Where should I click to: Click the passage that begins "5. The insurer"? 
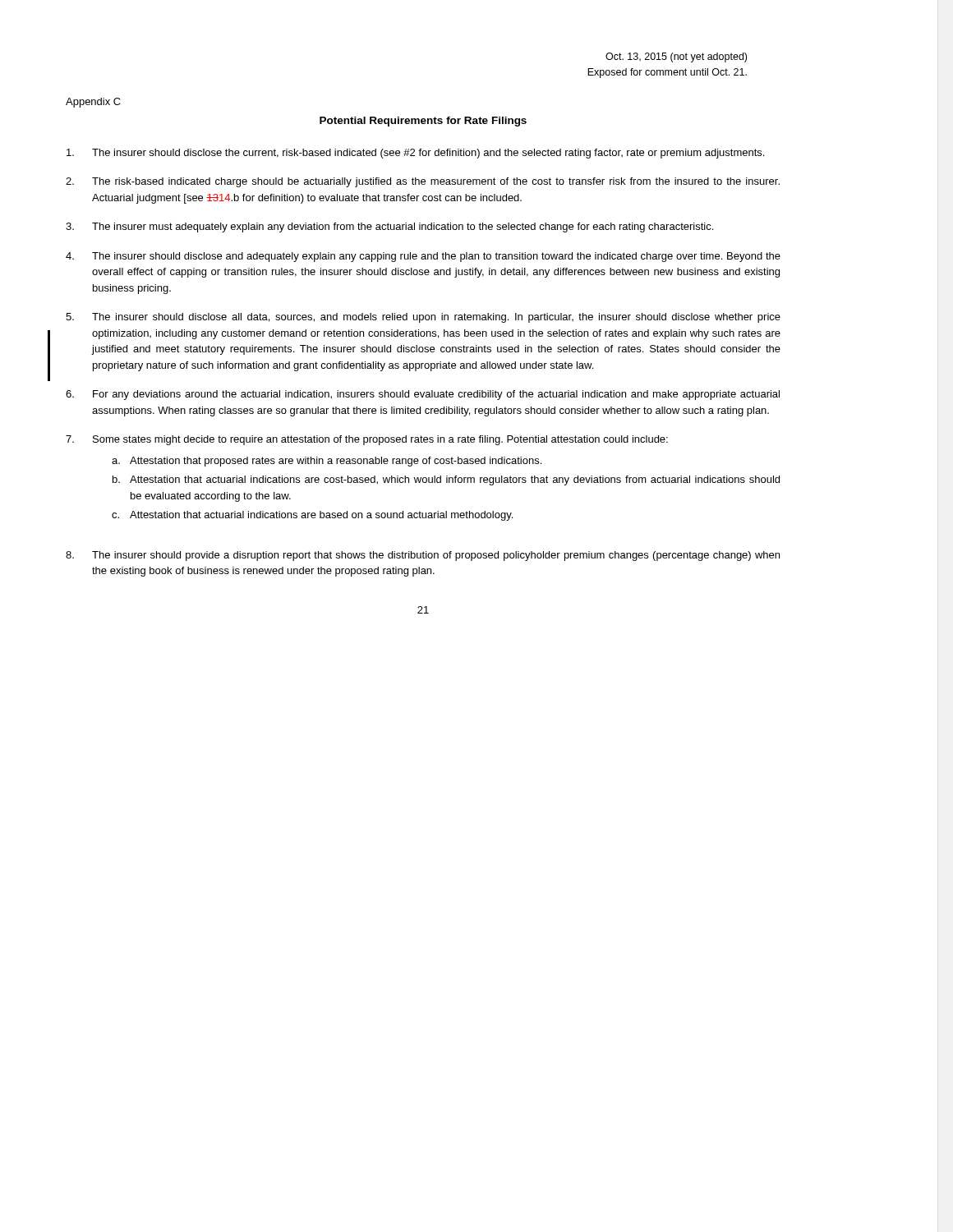click(x=423, y=341)
